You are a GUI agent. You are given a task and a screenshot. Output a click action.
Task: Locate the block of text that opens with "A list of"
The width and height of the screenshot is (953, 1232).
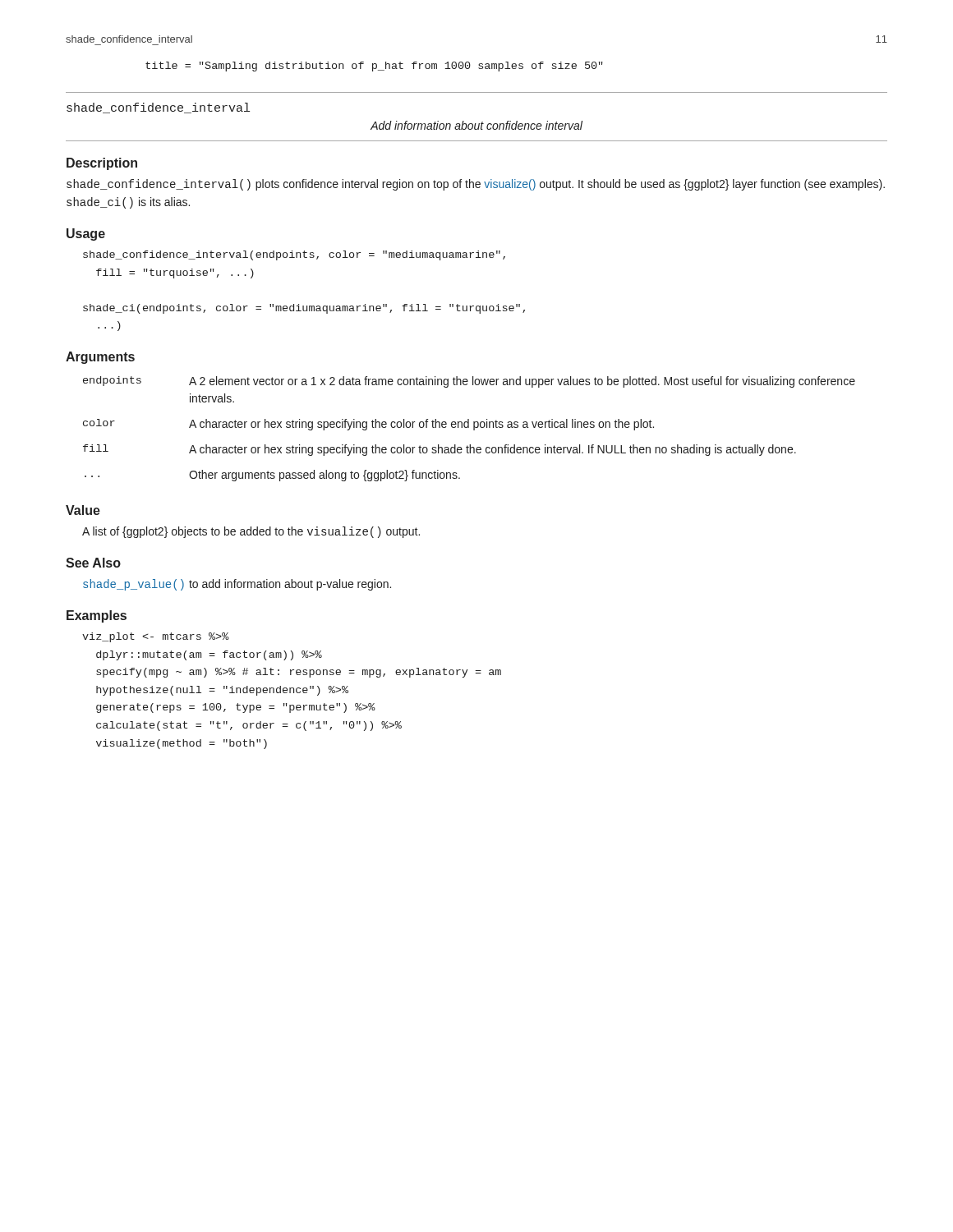click(252, 532)
